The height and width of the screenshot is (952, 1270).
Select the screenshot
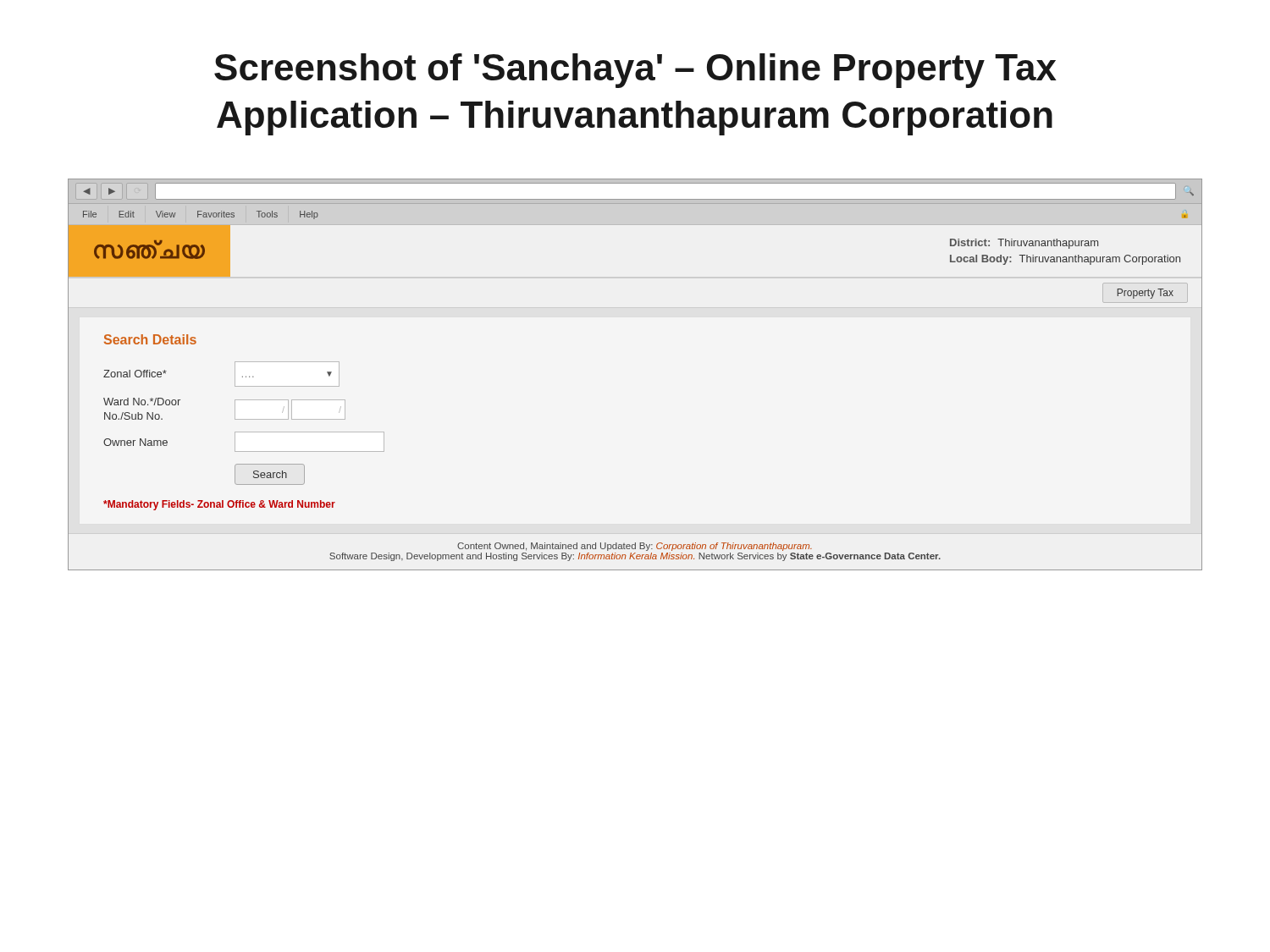point(635,374)
